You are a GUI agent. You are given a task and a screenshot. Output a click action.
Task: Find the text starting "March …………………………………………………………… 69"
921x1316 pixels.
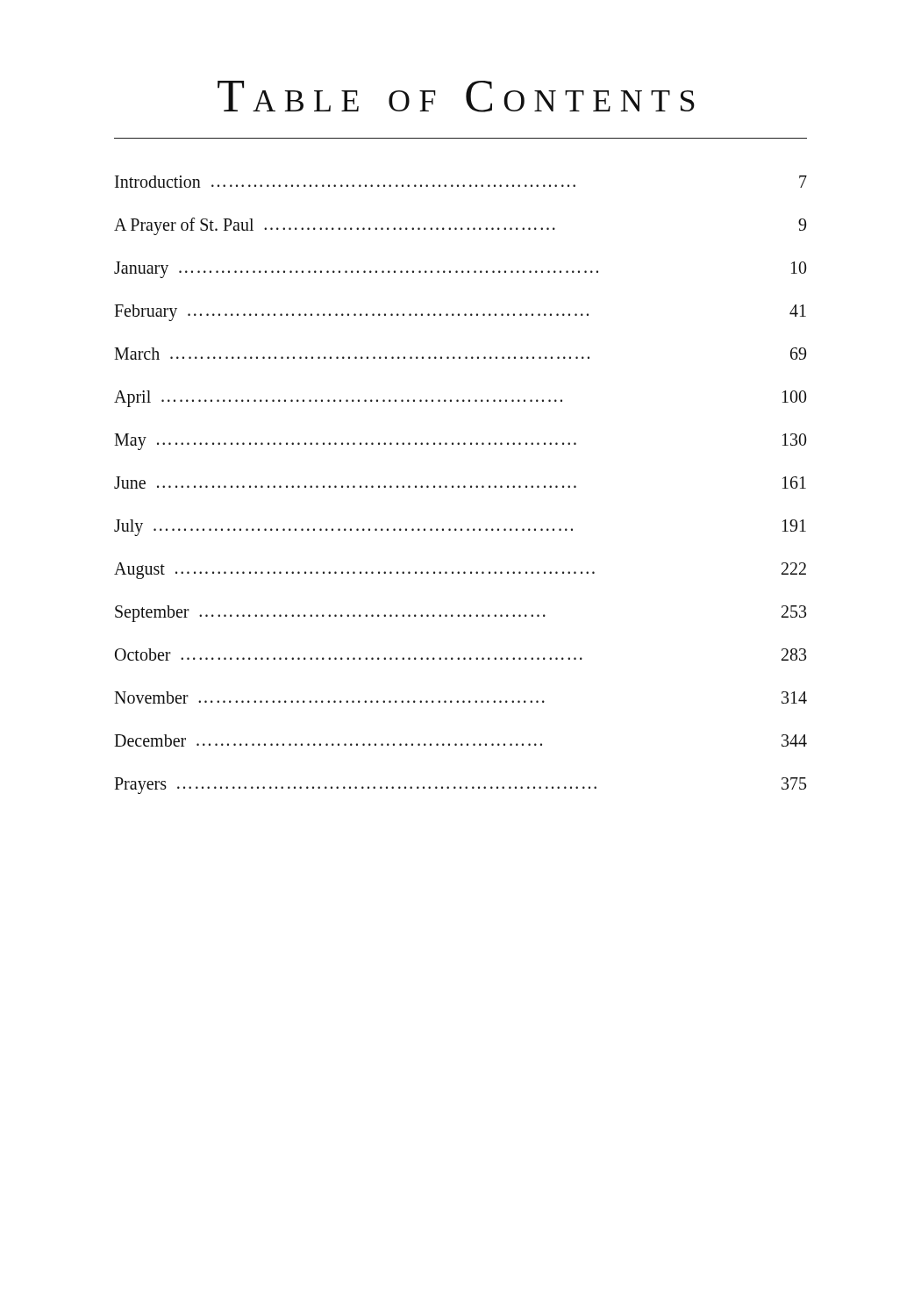(460, 354)
